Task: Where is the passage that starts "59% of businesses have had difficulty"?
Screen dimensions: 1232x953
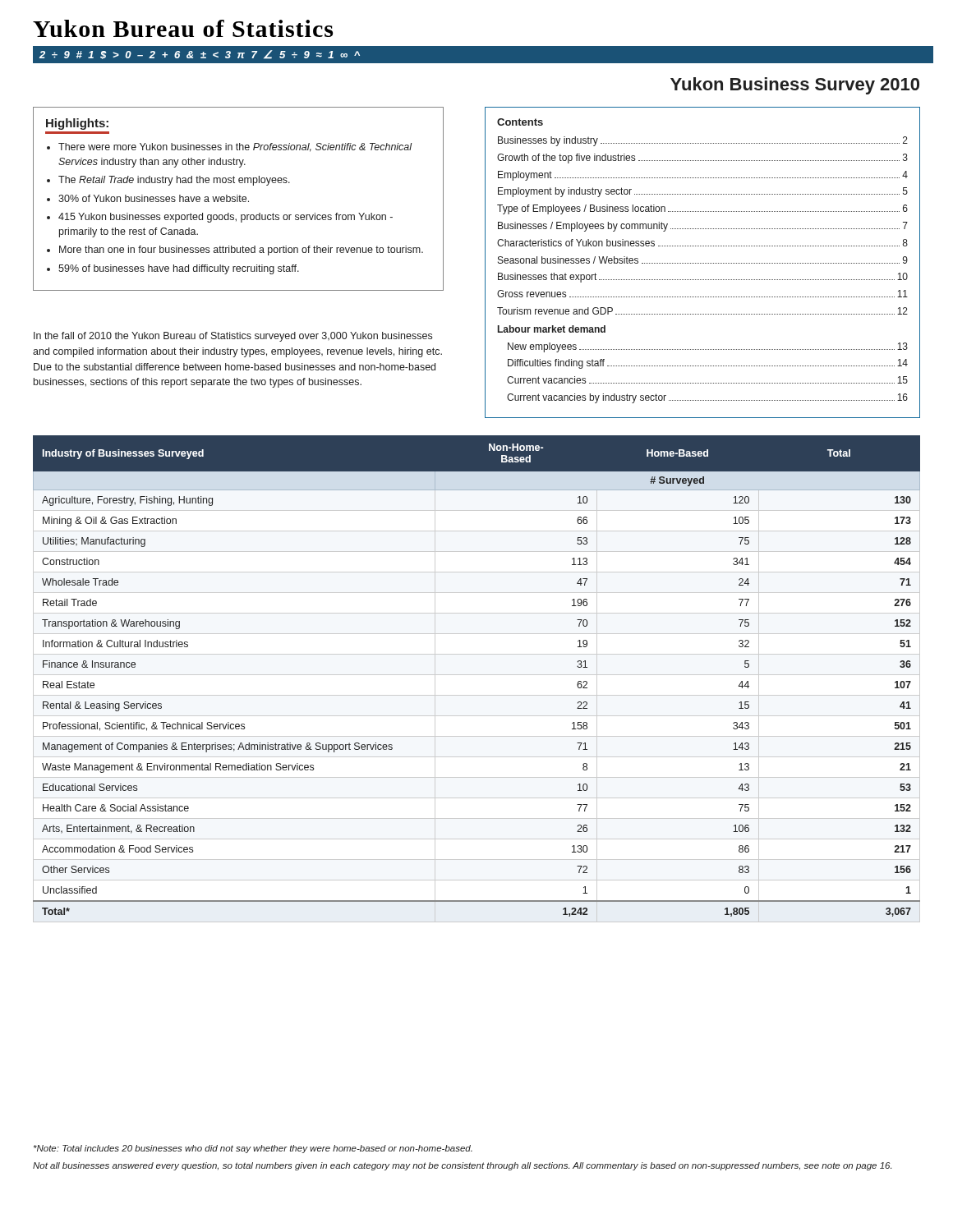Action: (179, 268)
